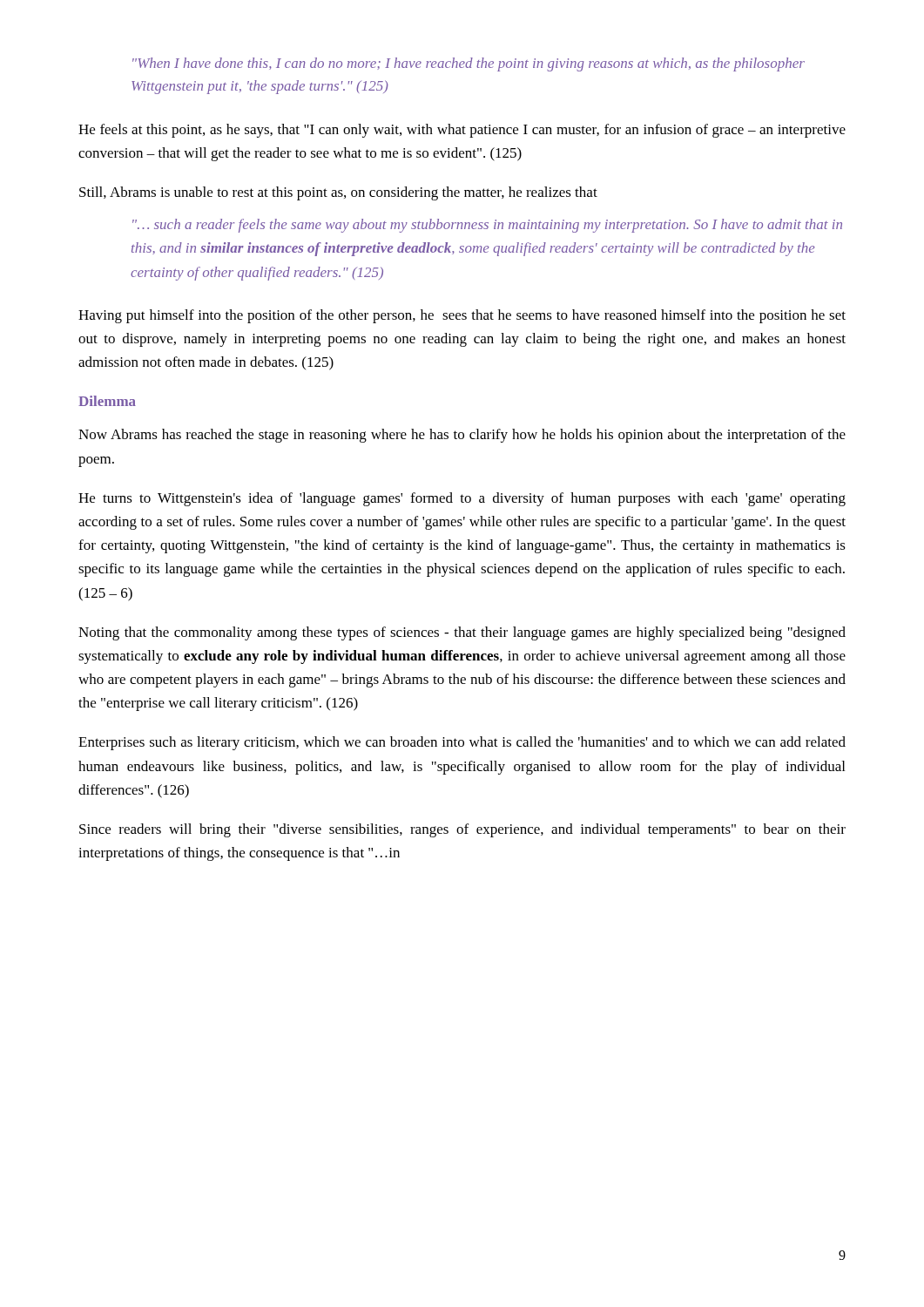Locate the block of text that opens with "Still, Abrams is unable to rest at"
Screen dimensions: 1307x924
coord(338,192)
